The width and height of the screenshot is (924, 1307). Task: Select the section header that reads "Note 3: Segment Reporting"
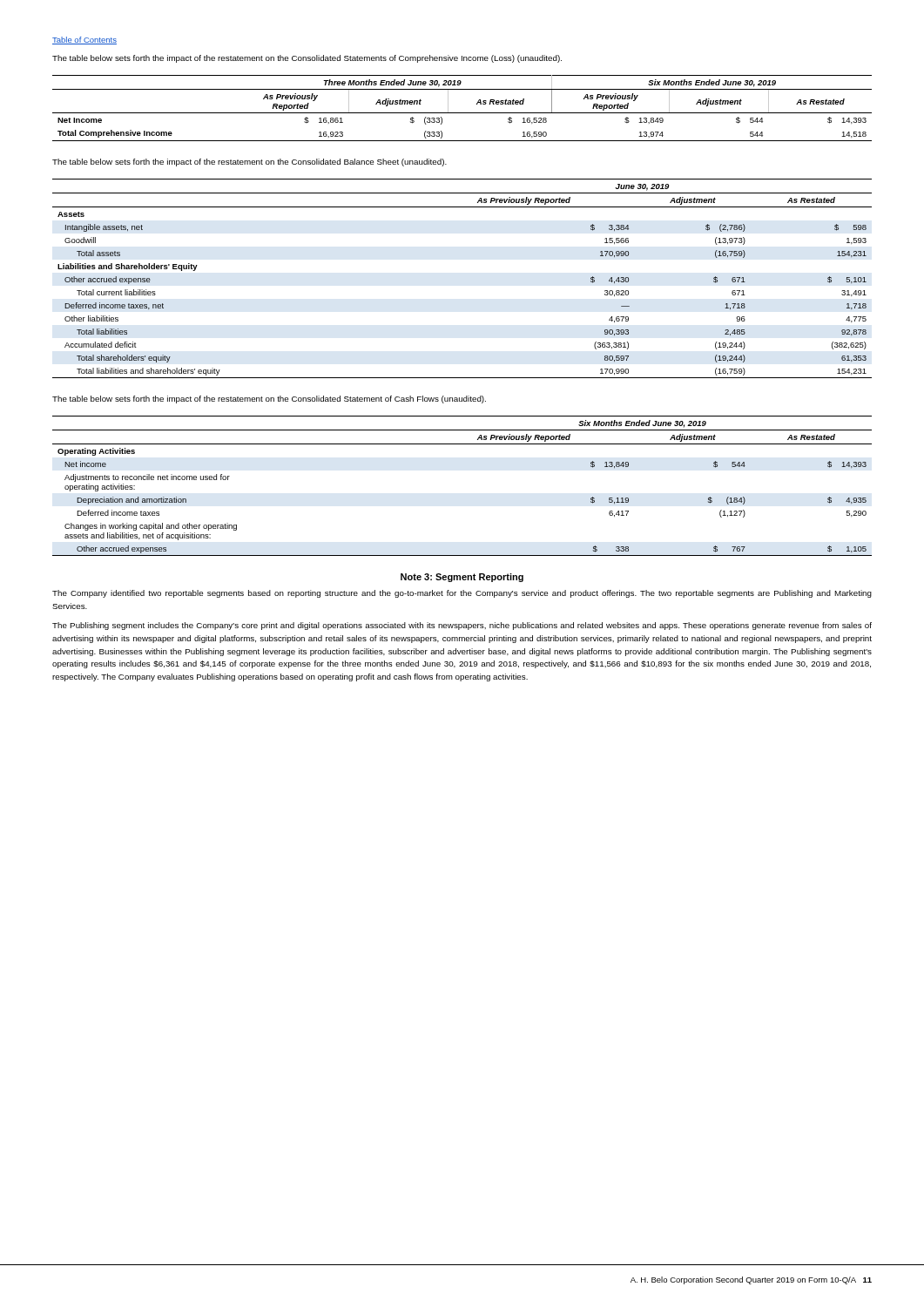coord(462,577)
